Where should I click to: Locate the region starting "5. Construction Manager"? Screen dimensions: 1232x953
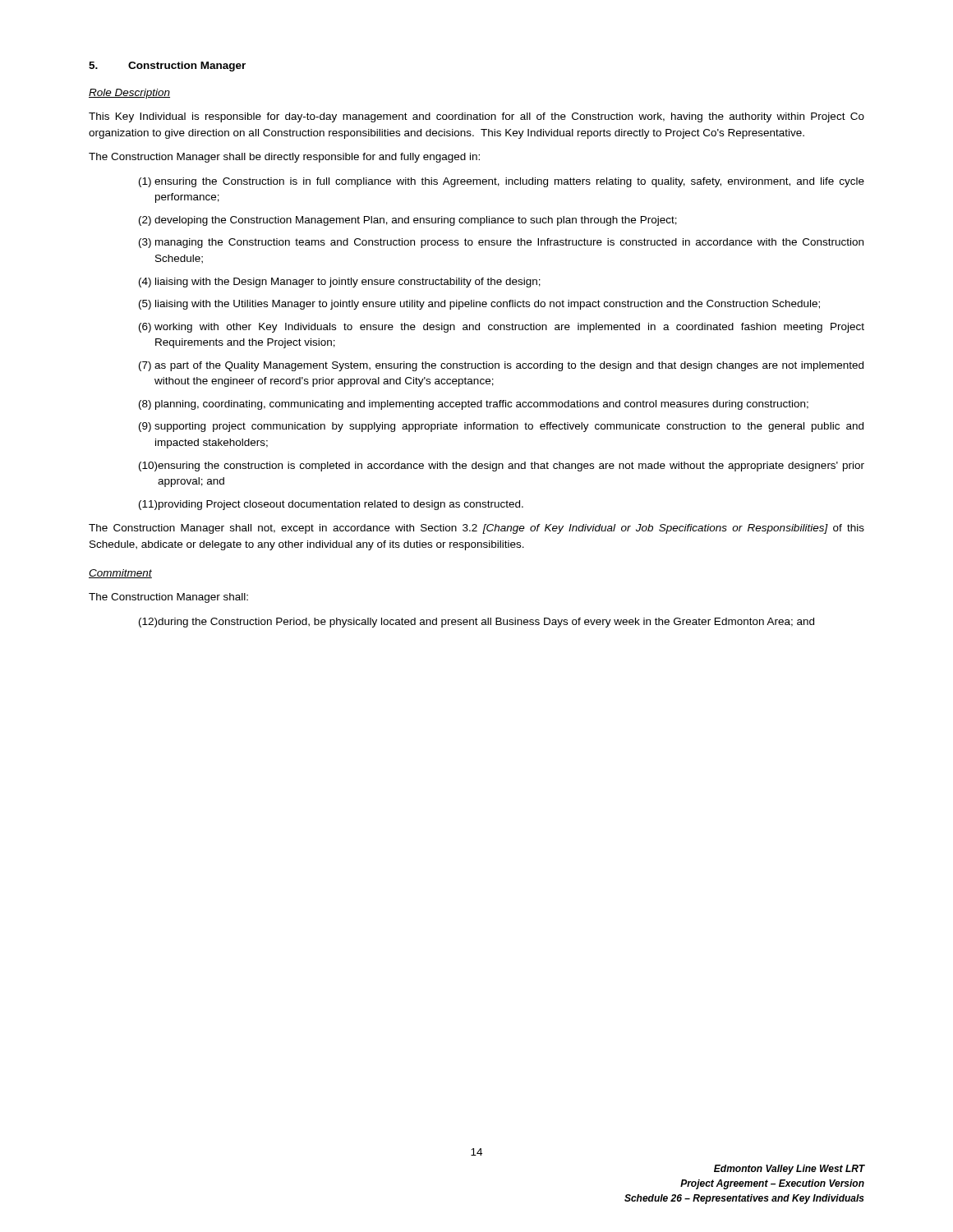[x=167, y=65]
